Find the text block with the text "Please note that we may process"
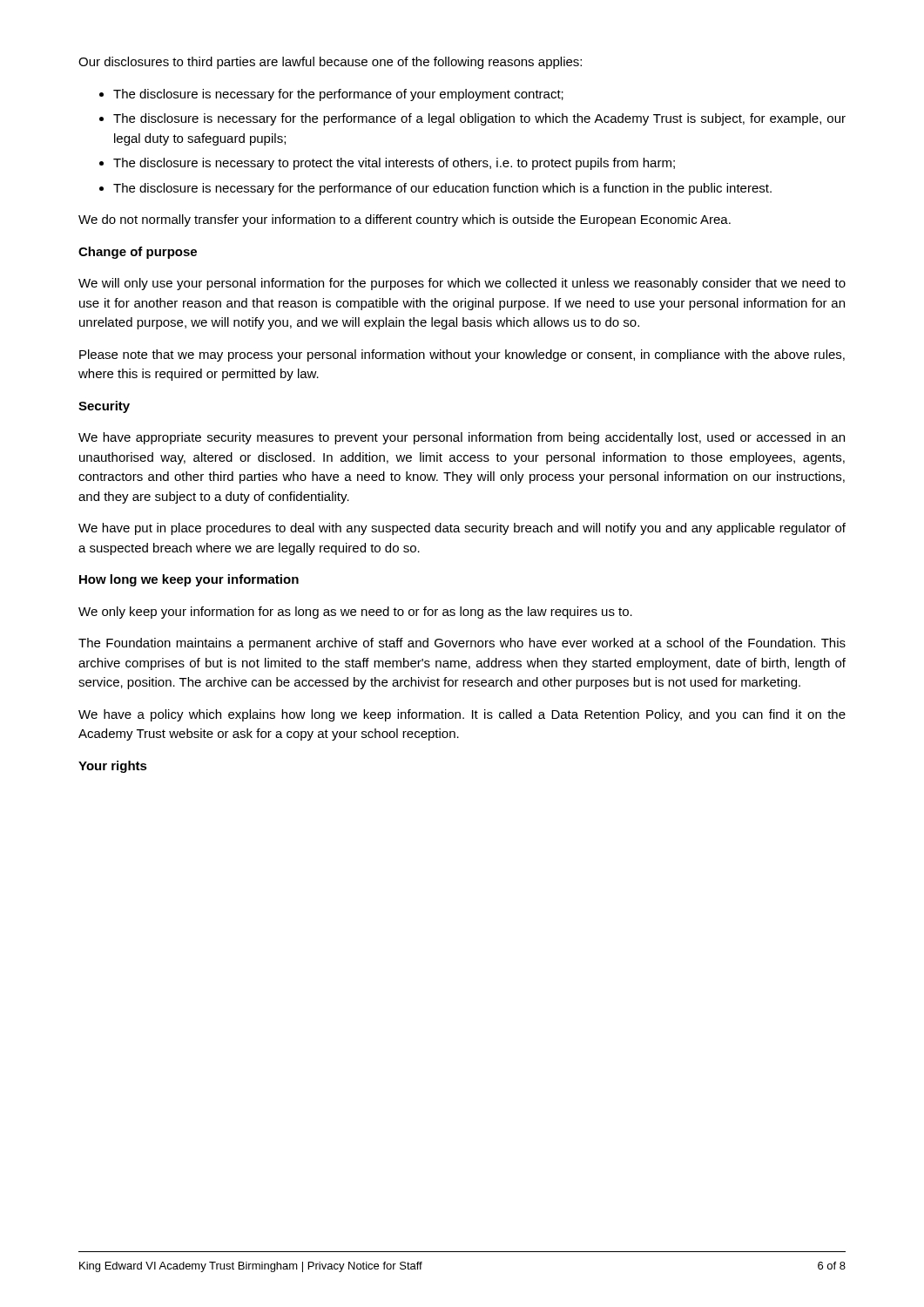 (462, 364)
